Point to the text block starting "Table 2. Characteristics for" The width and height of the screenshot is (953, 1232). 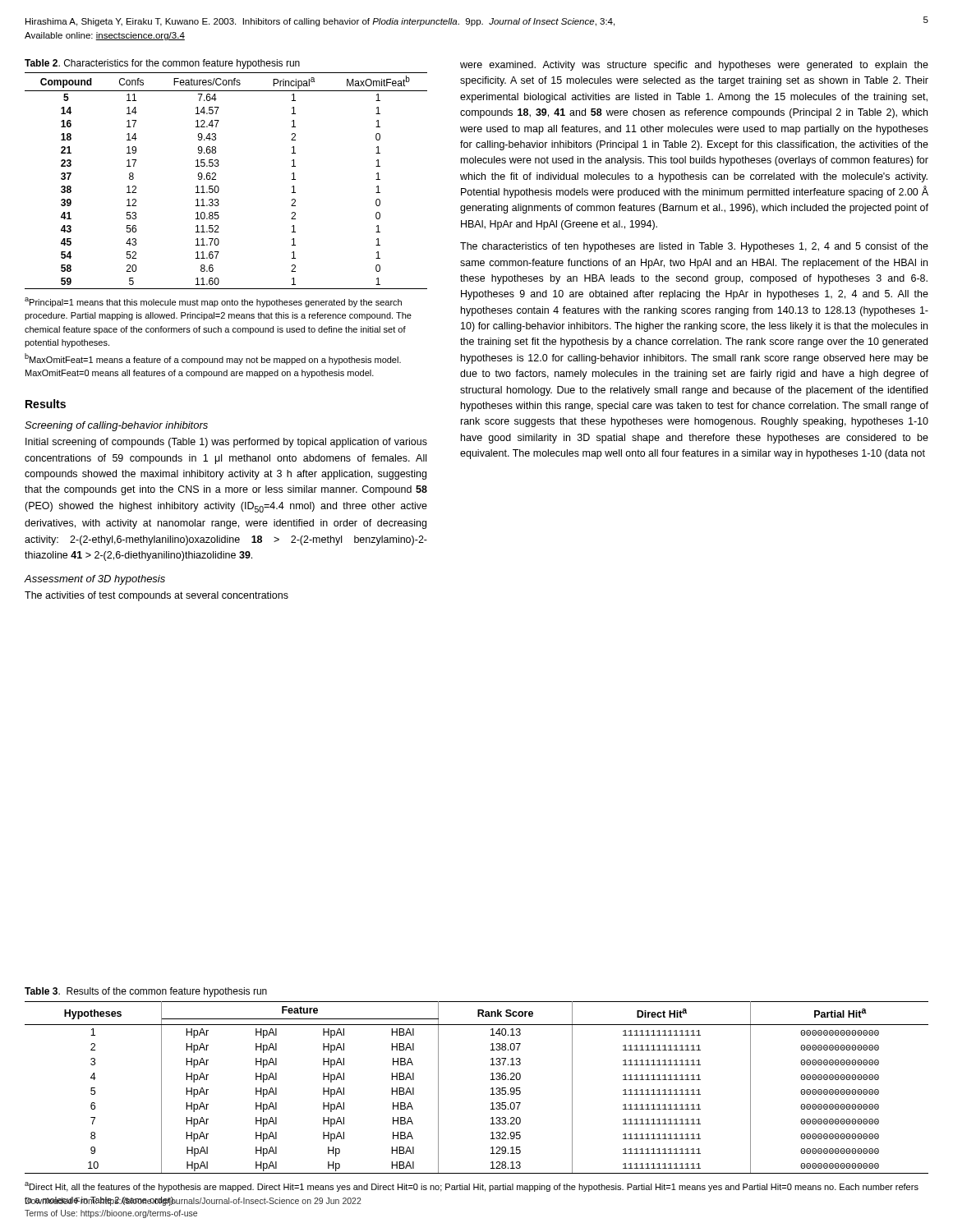[x=162, y=63]
